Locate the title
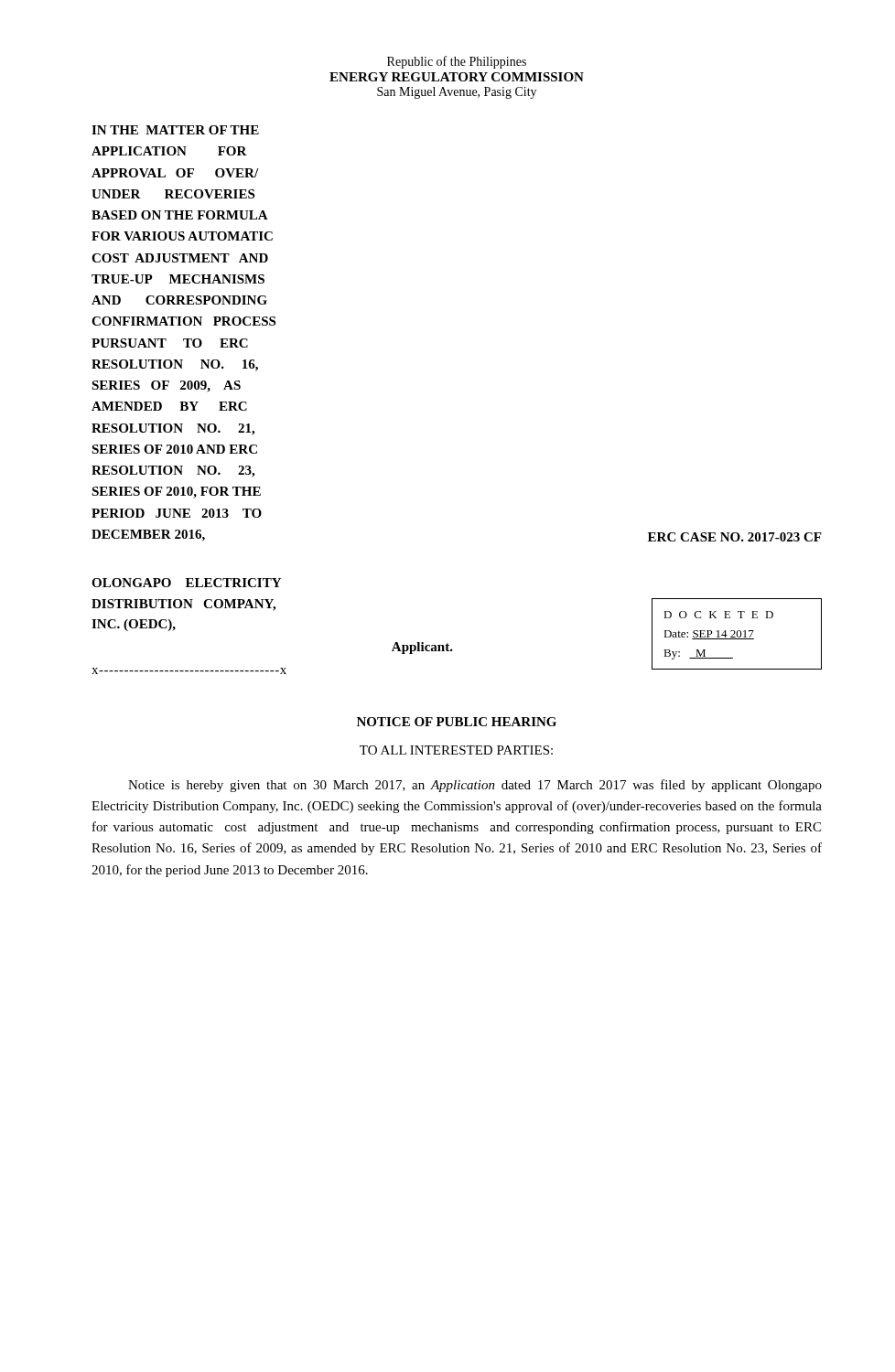 [x=184, y=332]
